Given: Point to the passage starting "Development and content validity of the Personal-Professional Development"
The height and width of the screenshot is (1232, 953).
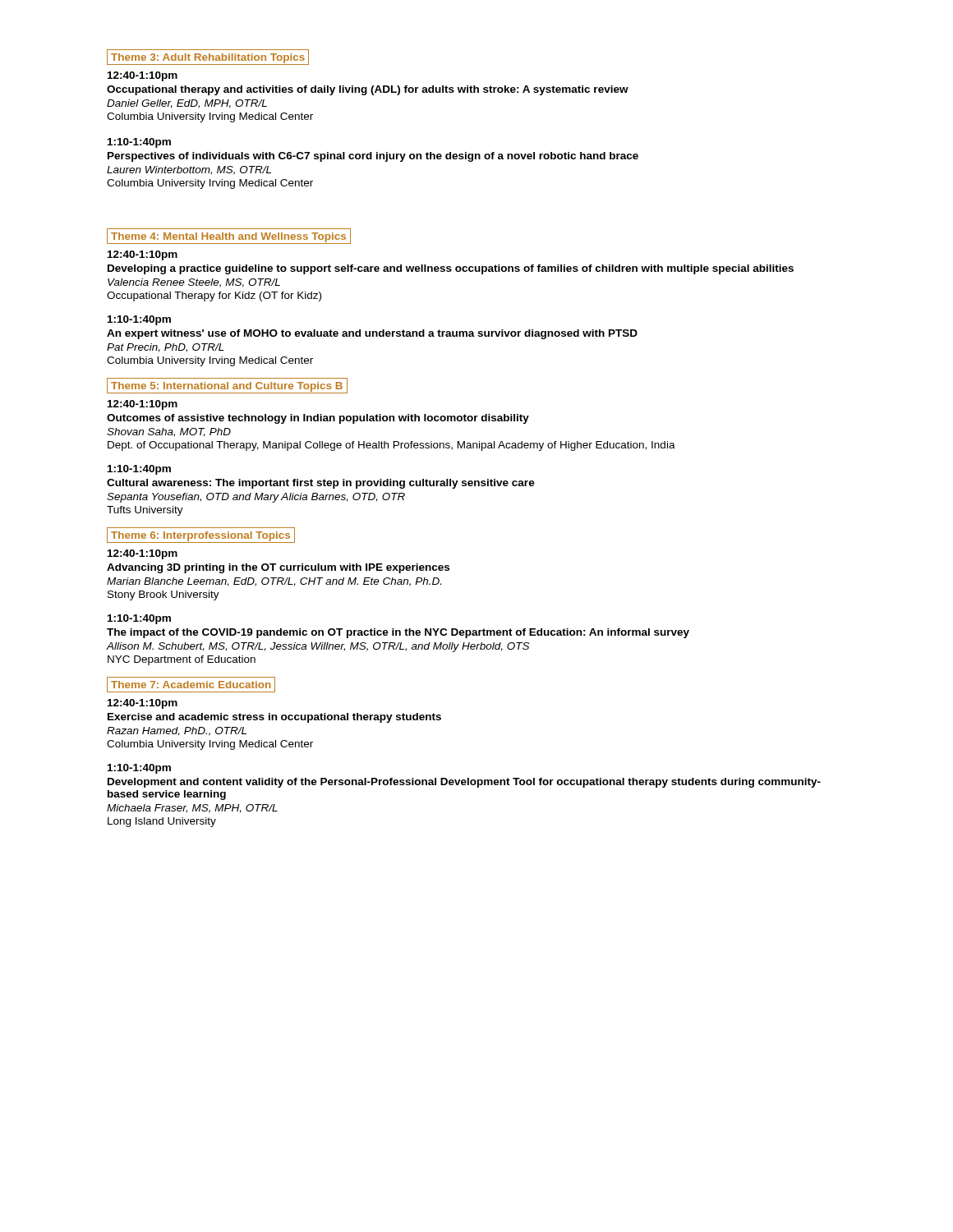Looking at the screenshot, I should point(464,788).
